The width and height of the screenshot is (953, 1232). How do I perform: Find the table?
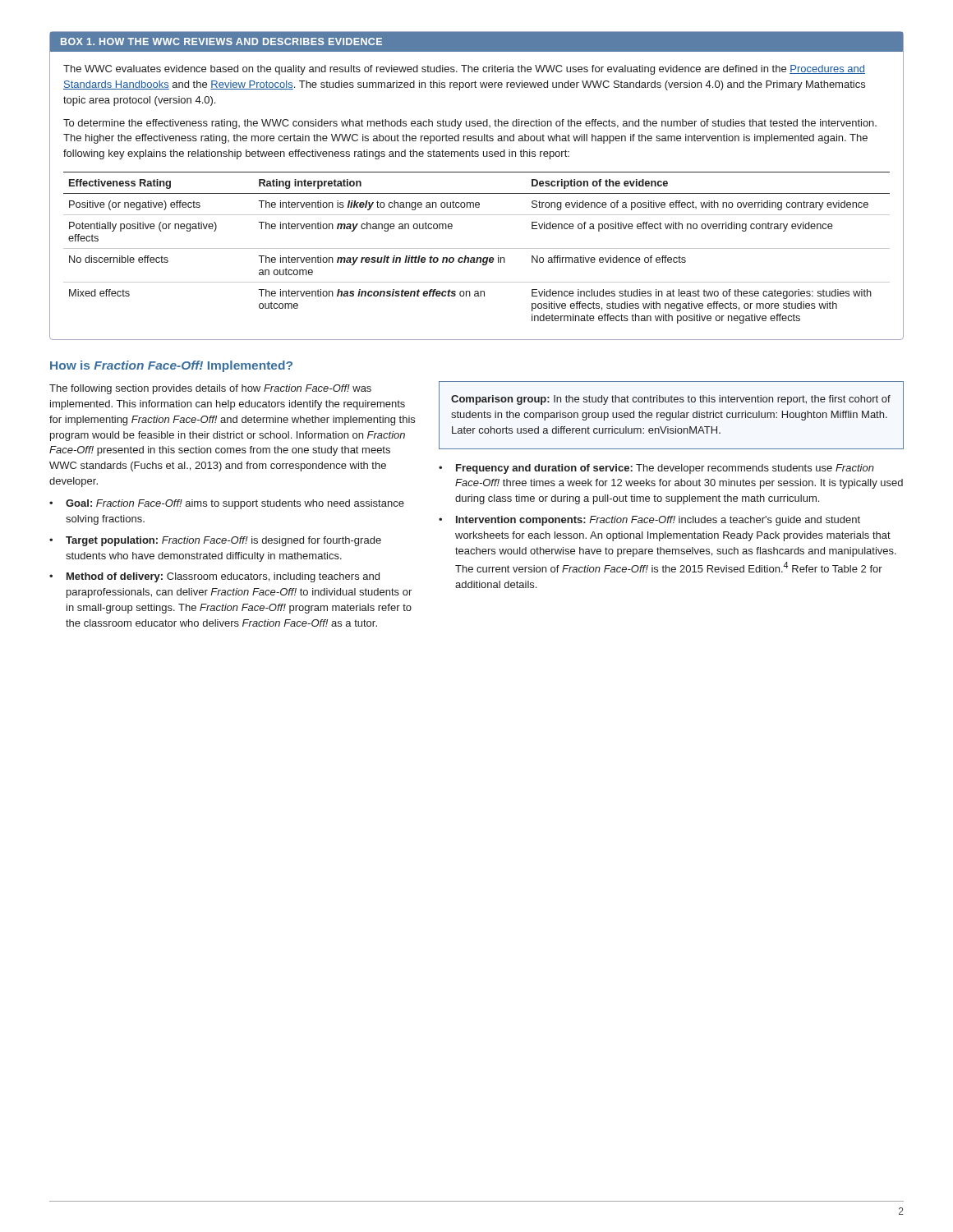click(x=476, y=250)
